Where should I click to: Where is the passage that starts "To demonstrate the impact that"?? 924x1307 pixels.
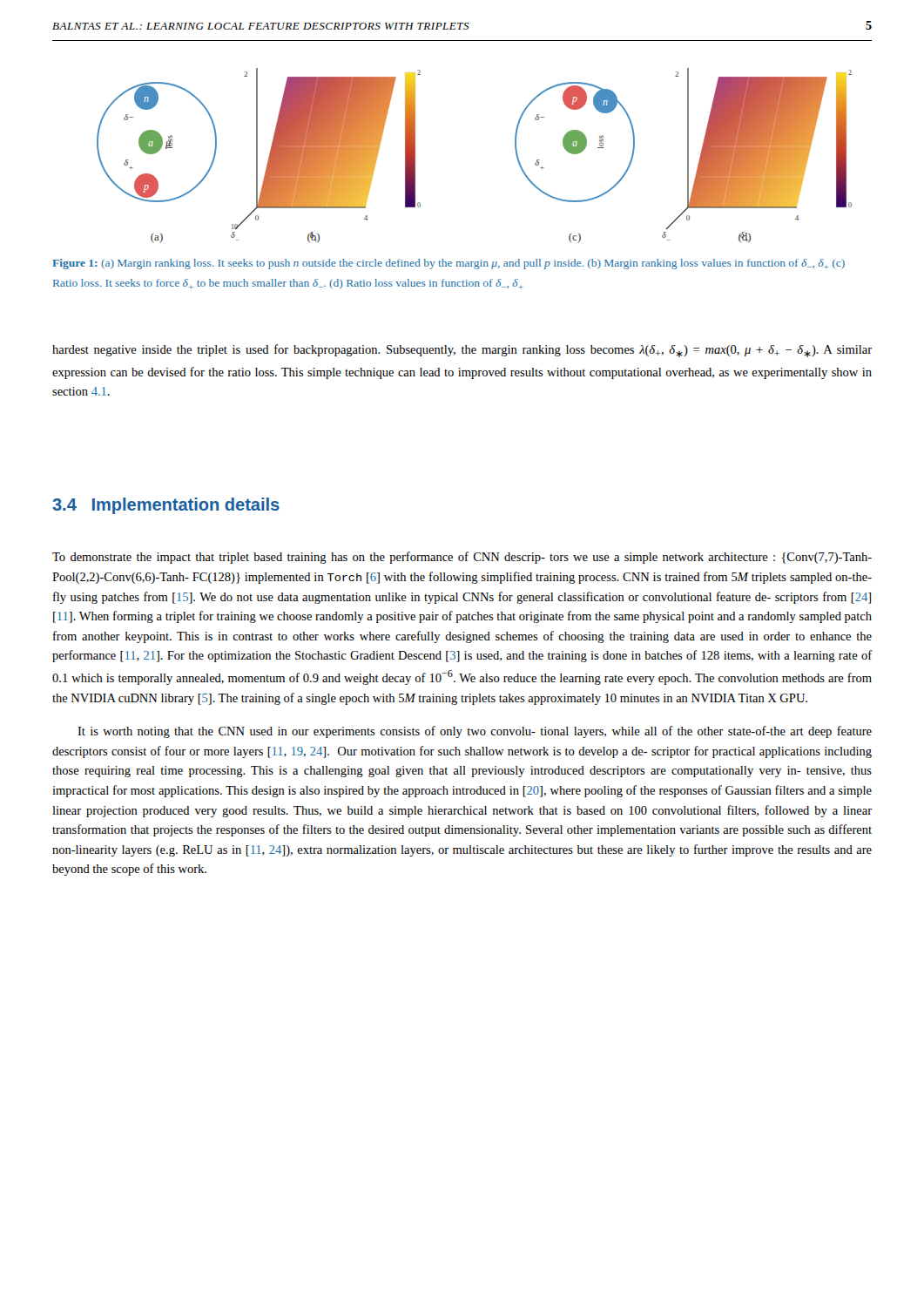pos(462,713)
